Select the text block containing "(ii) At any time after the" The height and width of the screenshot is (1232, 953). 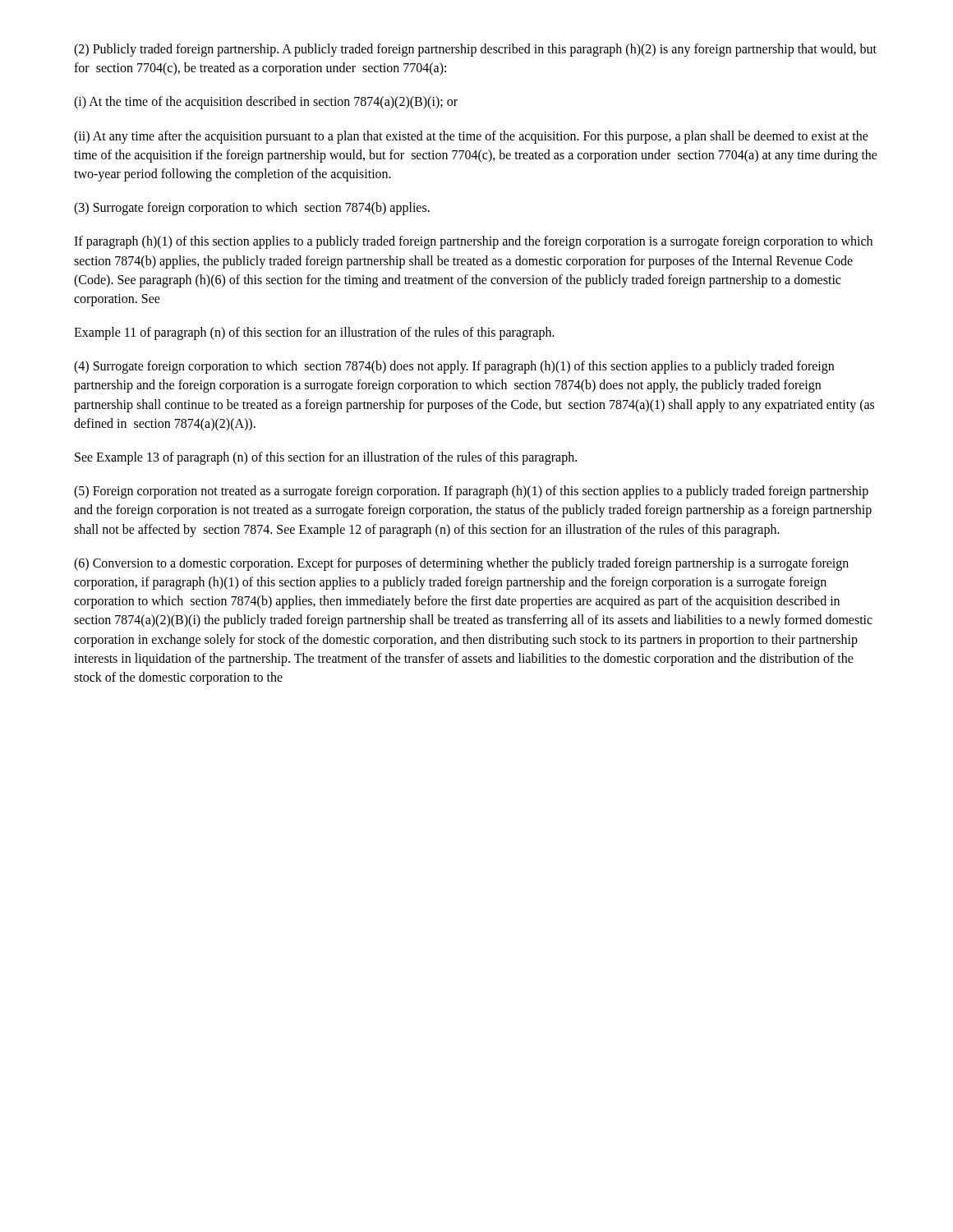476,155
